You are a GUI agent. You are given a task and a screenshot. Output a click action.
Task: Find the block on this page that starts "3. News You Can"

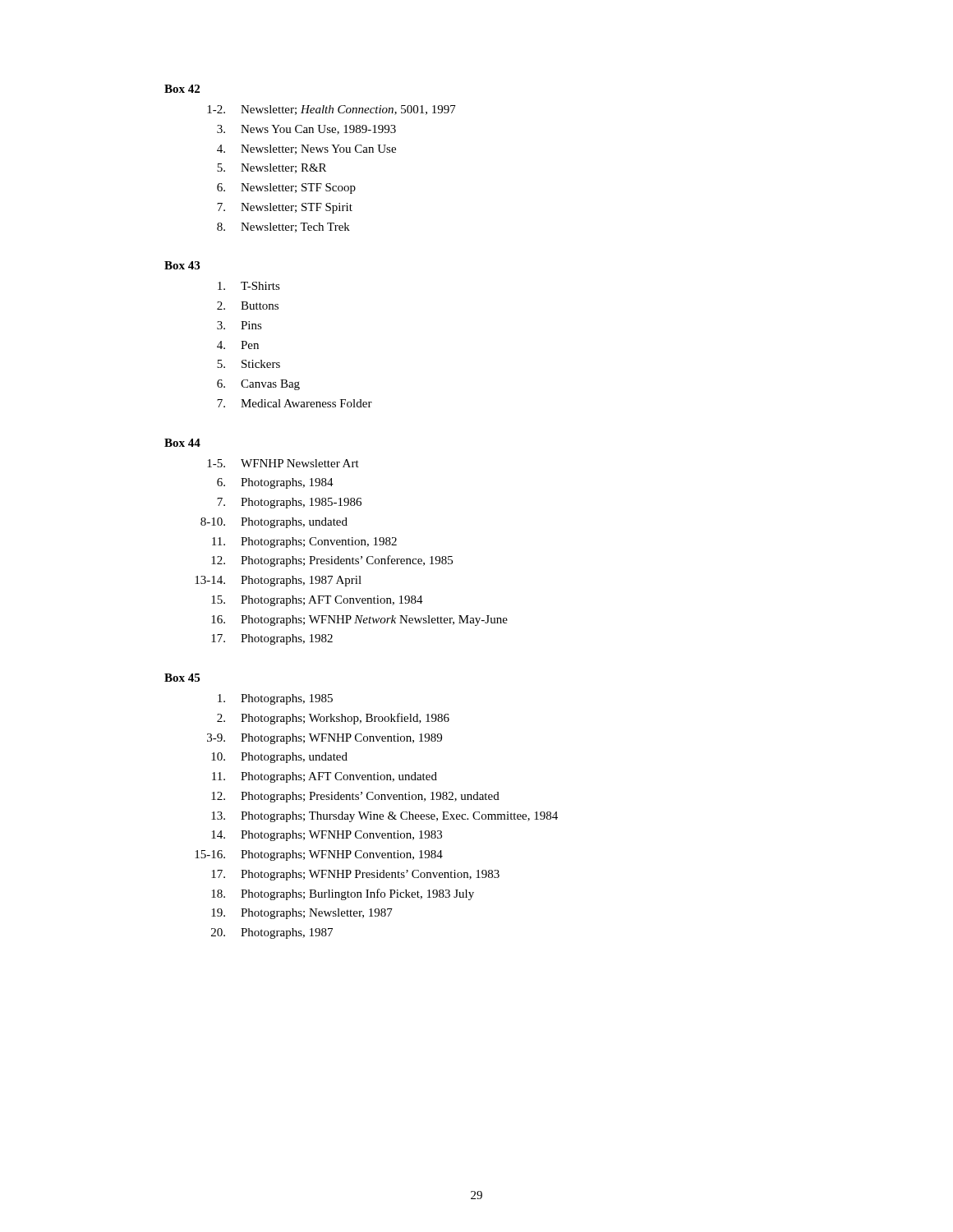point(306,130)
